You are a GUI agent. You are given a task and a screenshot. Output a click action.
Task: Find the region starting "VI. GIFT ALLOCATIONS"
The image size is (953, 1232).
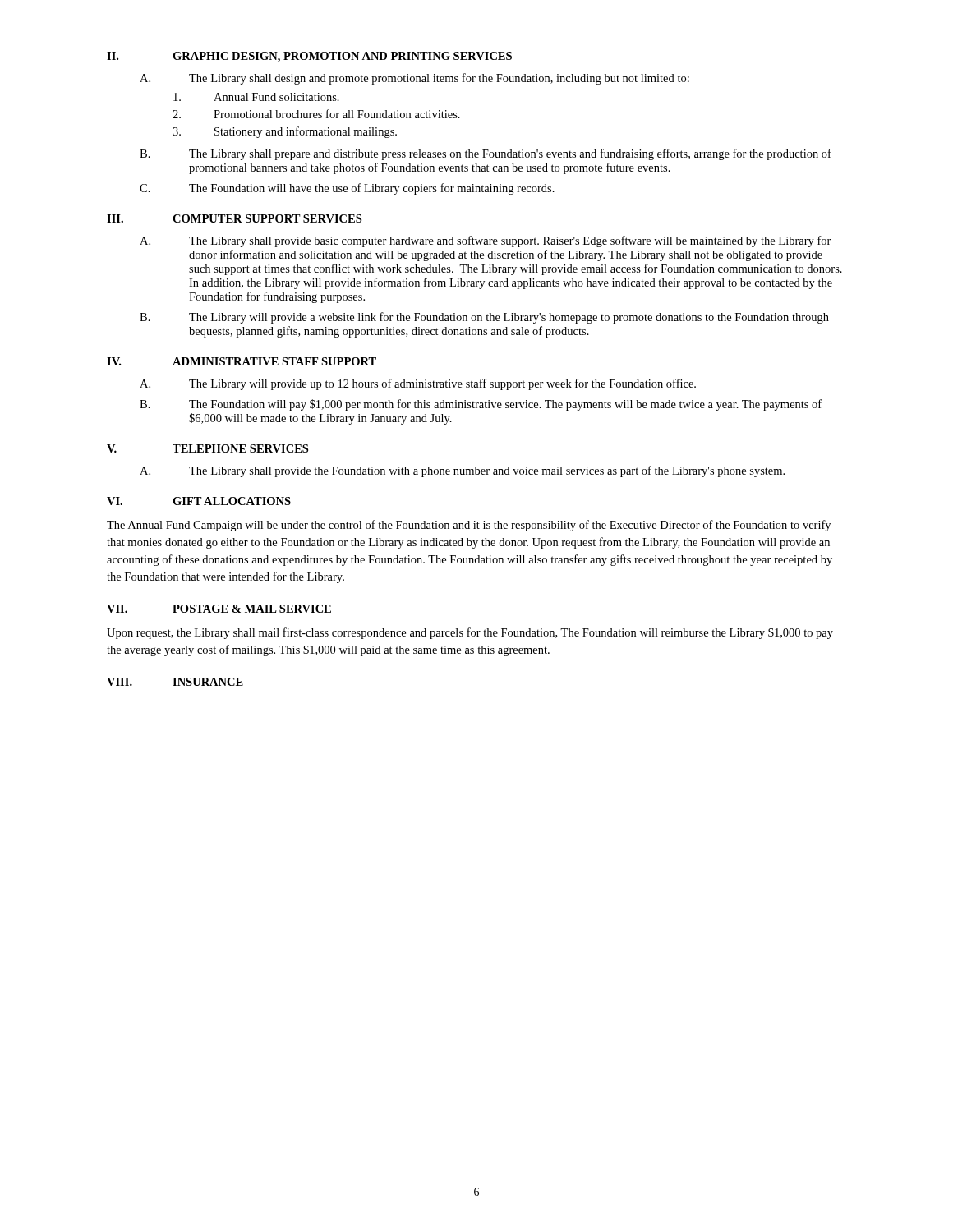tap(199, 501)
